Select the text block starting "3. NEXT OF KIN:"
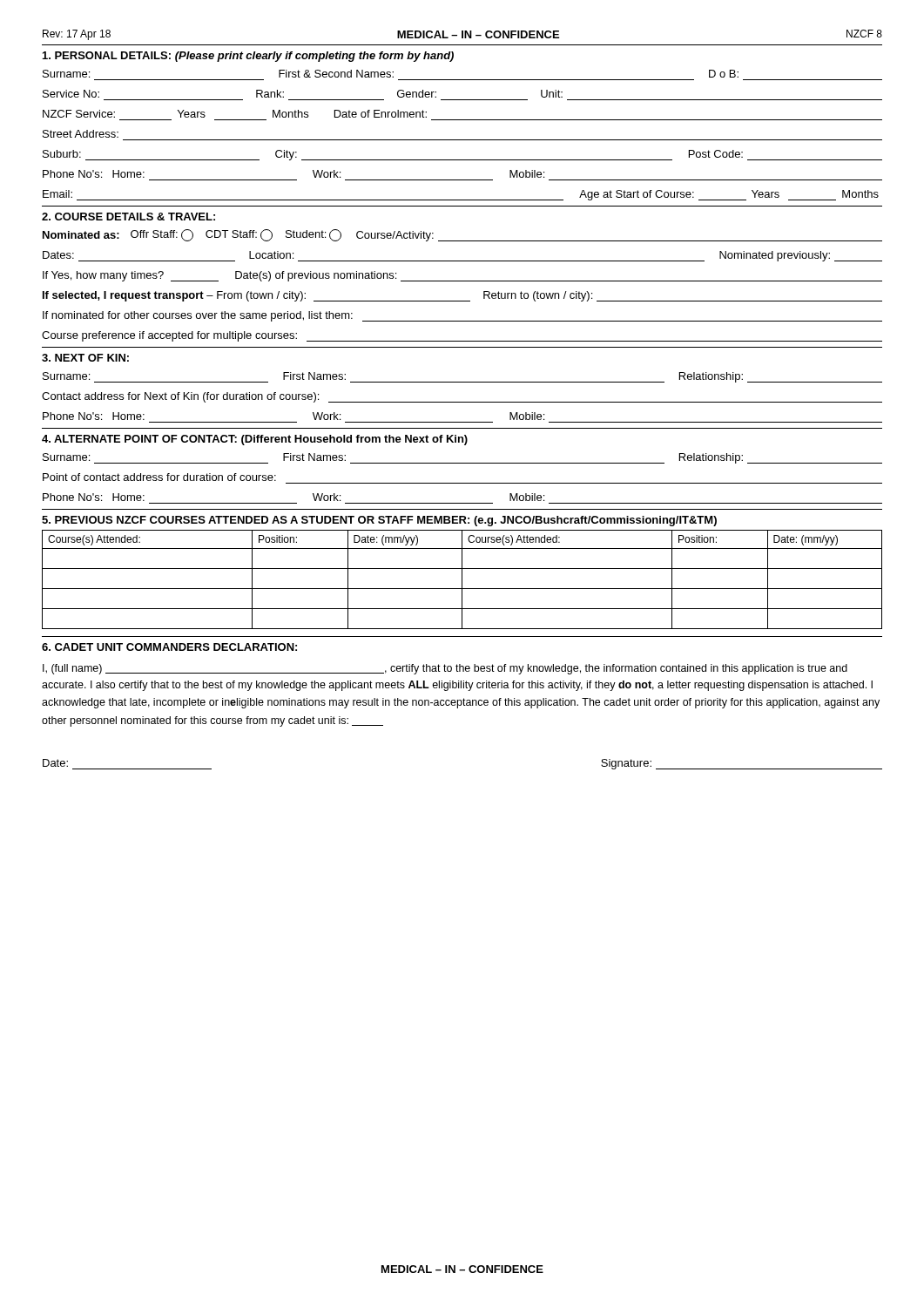Image resolution: width=924 pixels, height=1307 pixels. [86, 358]
